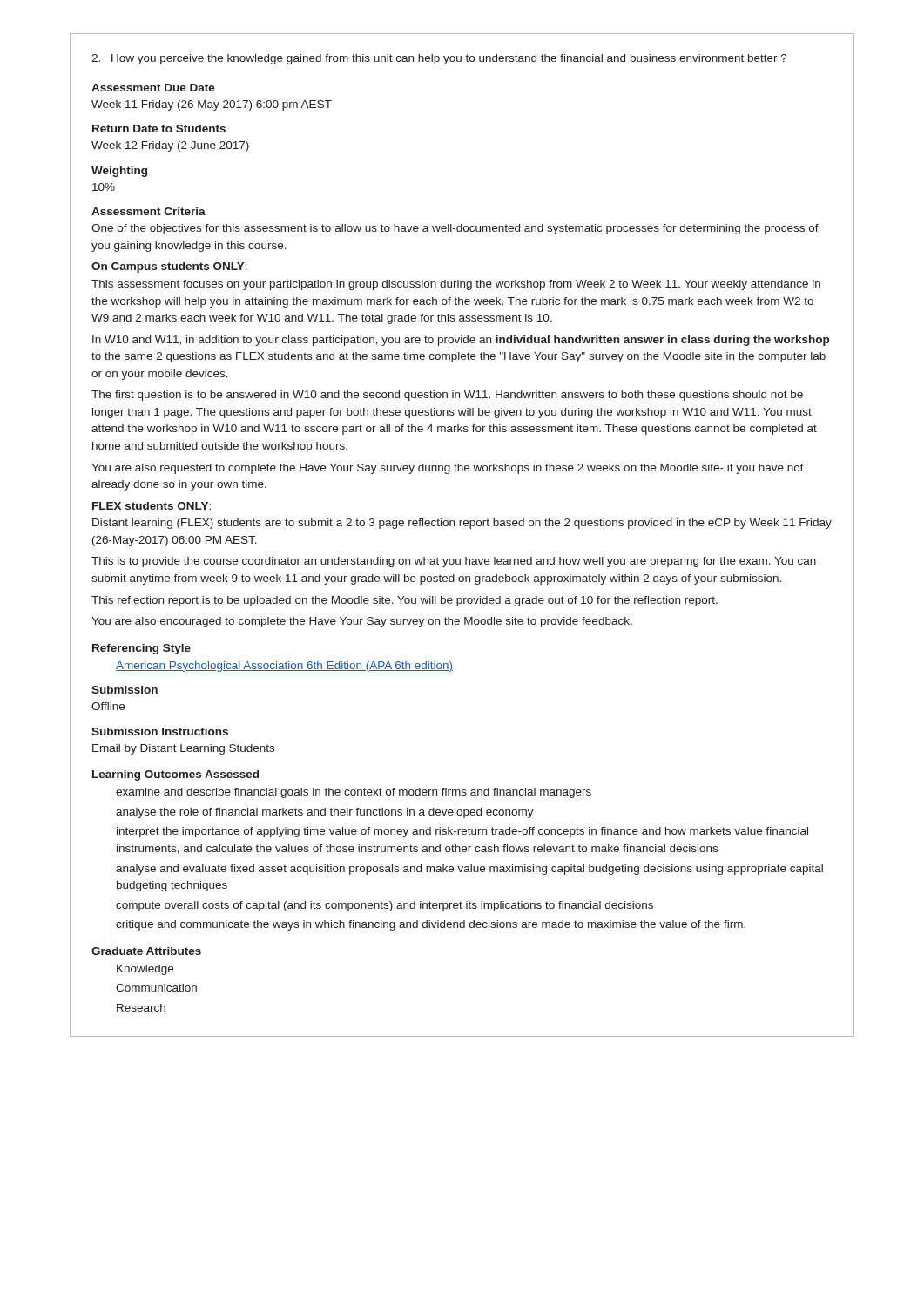
Task: Find the block on this page that starts "In W10 and W11,"
Action: click(461, 356)
